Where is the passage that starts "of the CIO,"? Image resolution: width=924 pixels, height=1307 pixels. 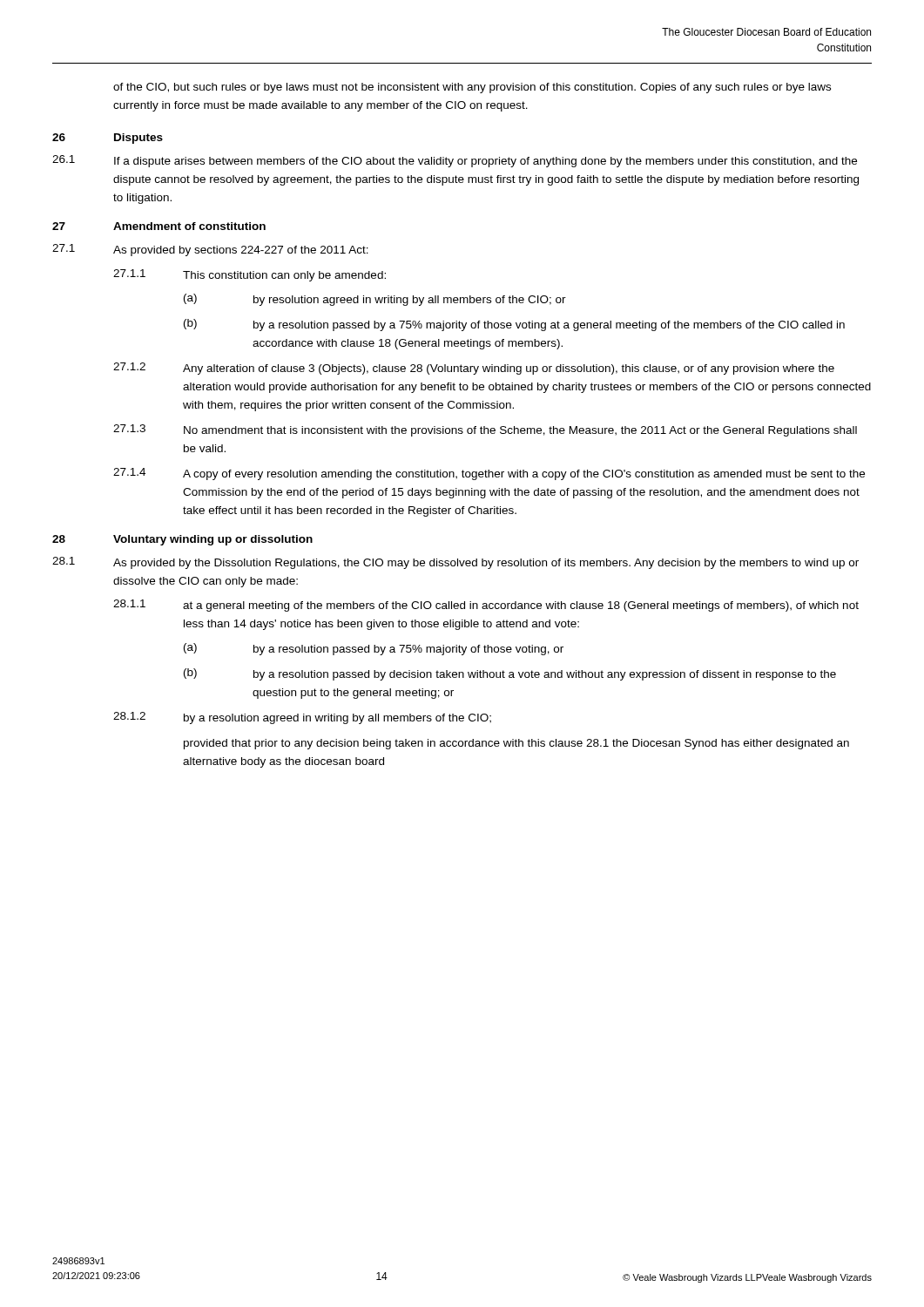pyautogui.click(x=472, y=96)
